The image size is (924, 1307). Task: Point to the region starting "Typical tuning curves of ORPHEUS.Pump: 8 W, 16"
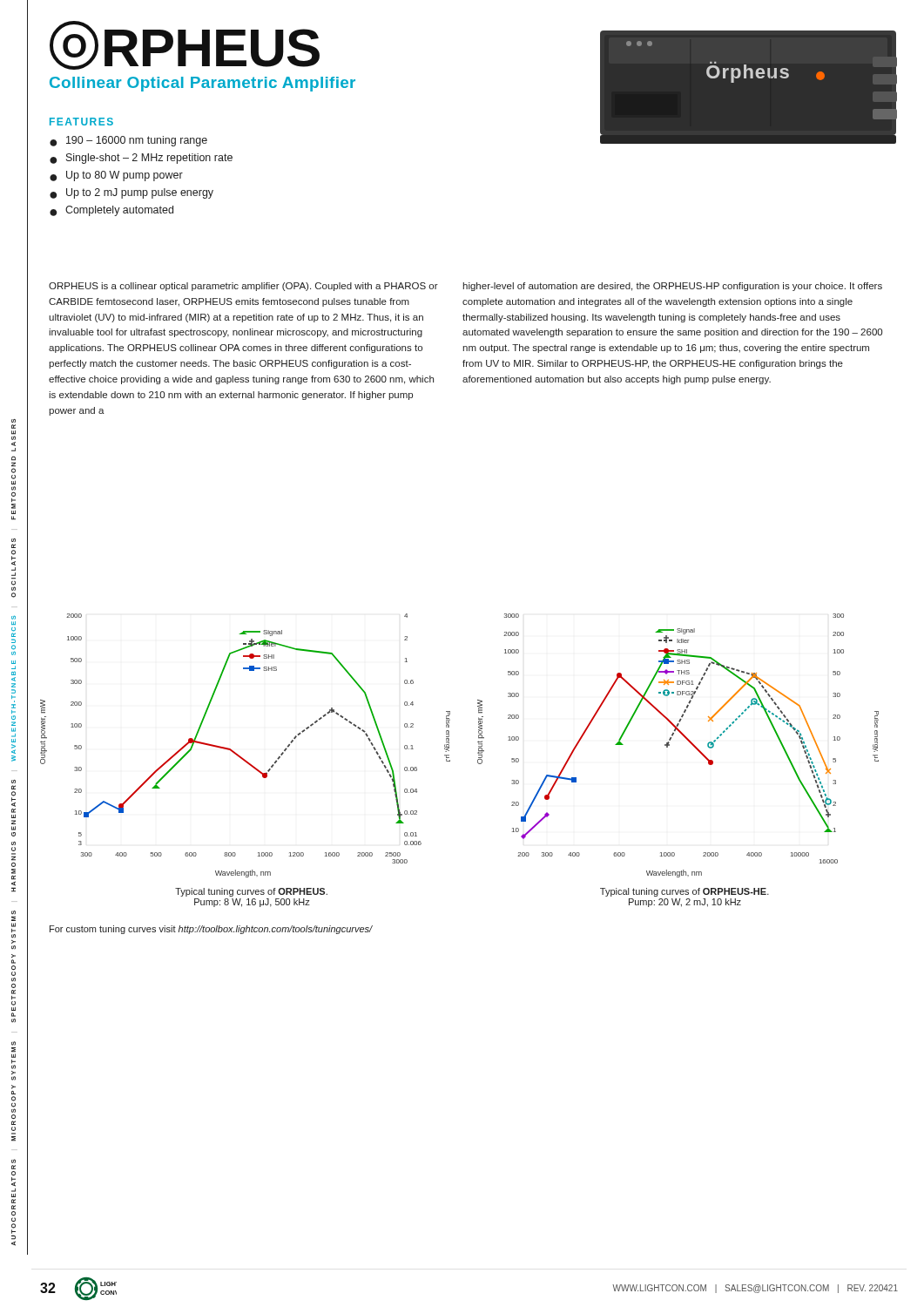tap(252, 897)
